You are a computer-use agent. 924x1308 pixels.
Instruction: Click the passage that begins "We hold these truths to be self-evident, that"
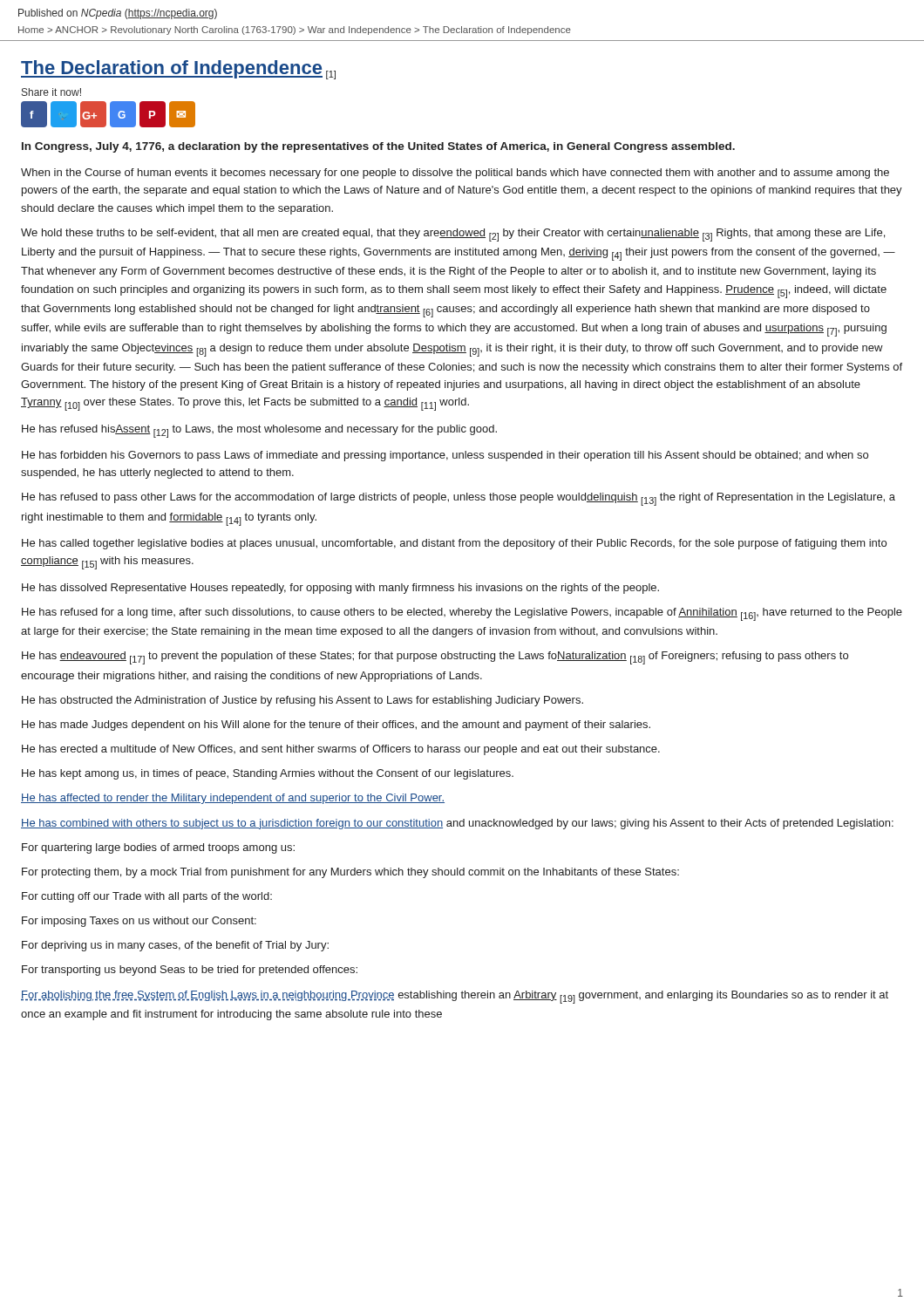(462, 318)
